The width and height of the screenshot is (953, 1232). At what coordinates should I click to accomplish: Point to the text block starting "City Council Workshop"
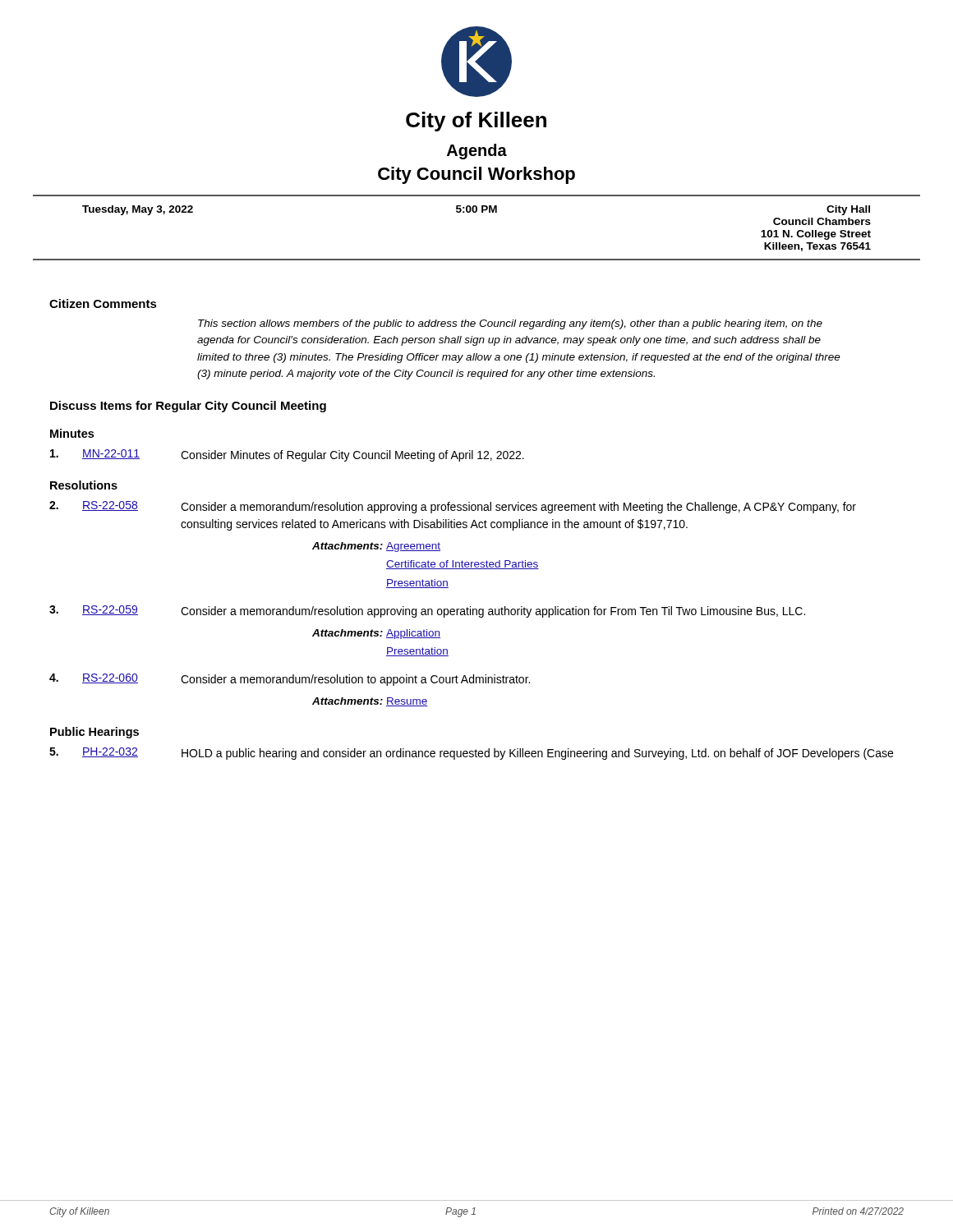point(476,174)
